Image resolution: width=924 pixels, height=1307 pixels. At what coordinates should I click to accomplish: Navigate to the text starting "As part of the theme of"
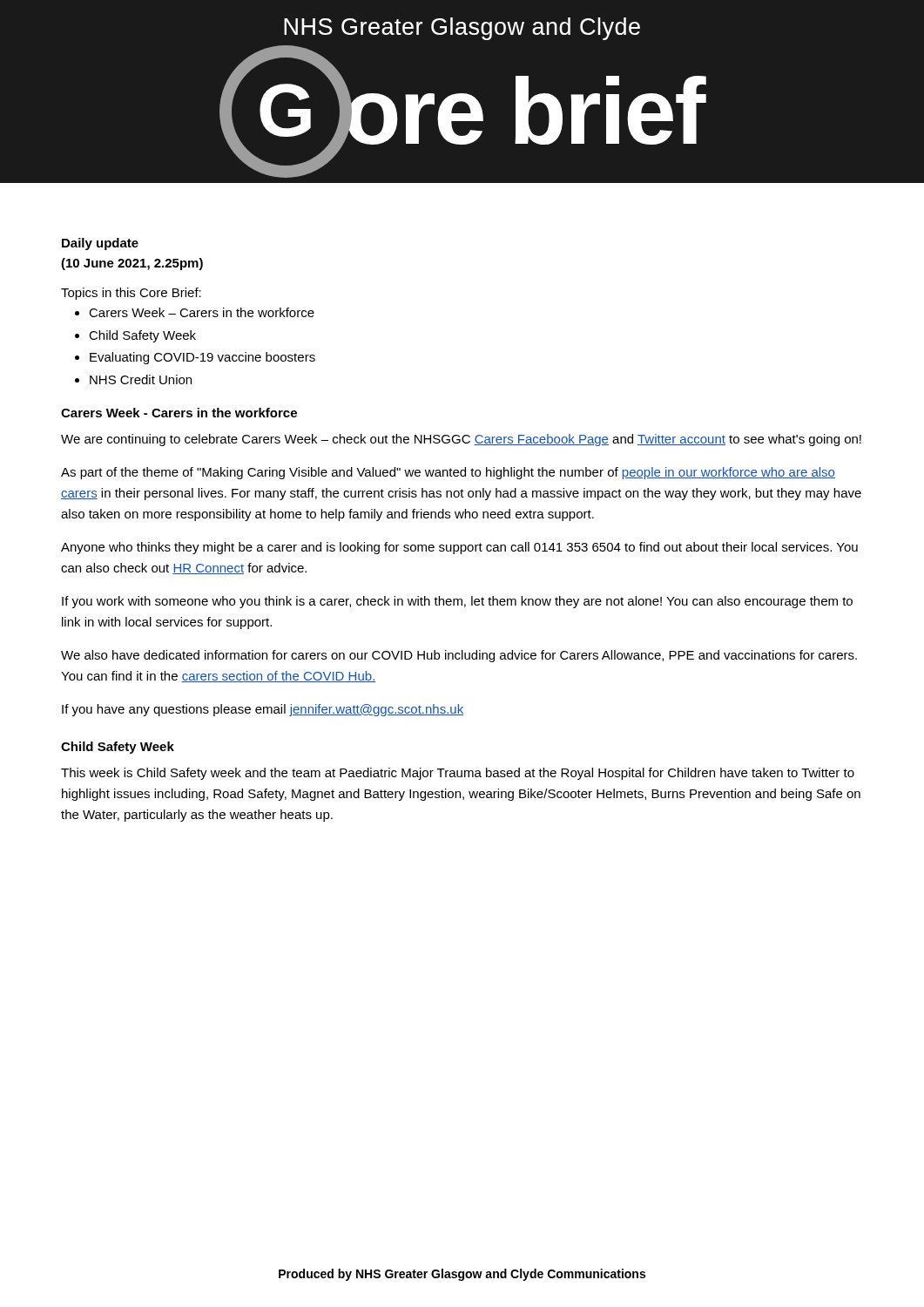461,493
